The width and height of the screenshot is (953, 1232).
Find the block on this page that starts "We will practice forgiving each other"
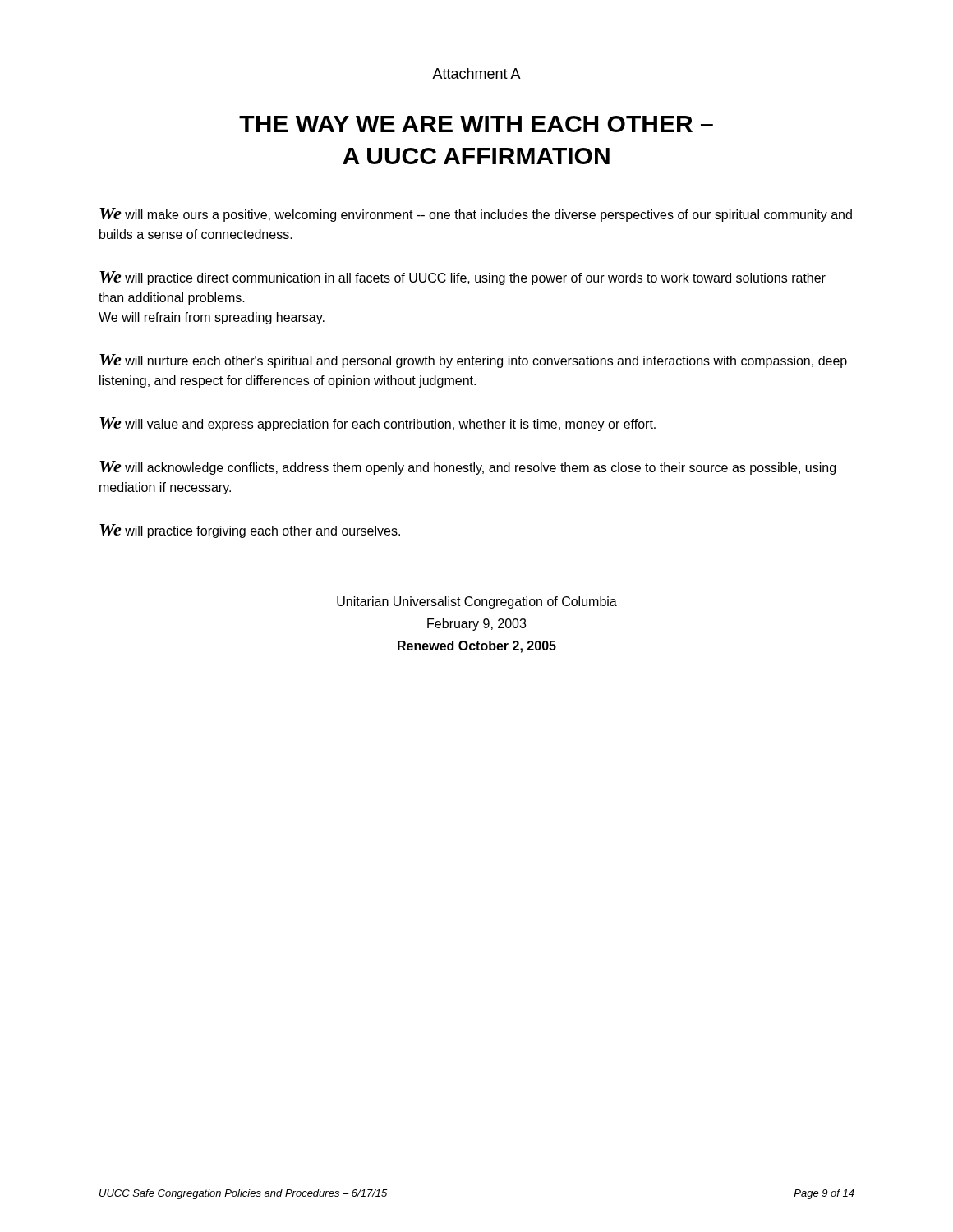point(250,530)
